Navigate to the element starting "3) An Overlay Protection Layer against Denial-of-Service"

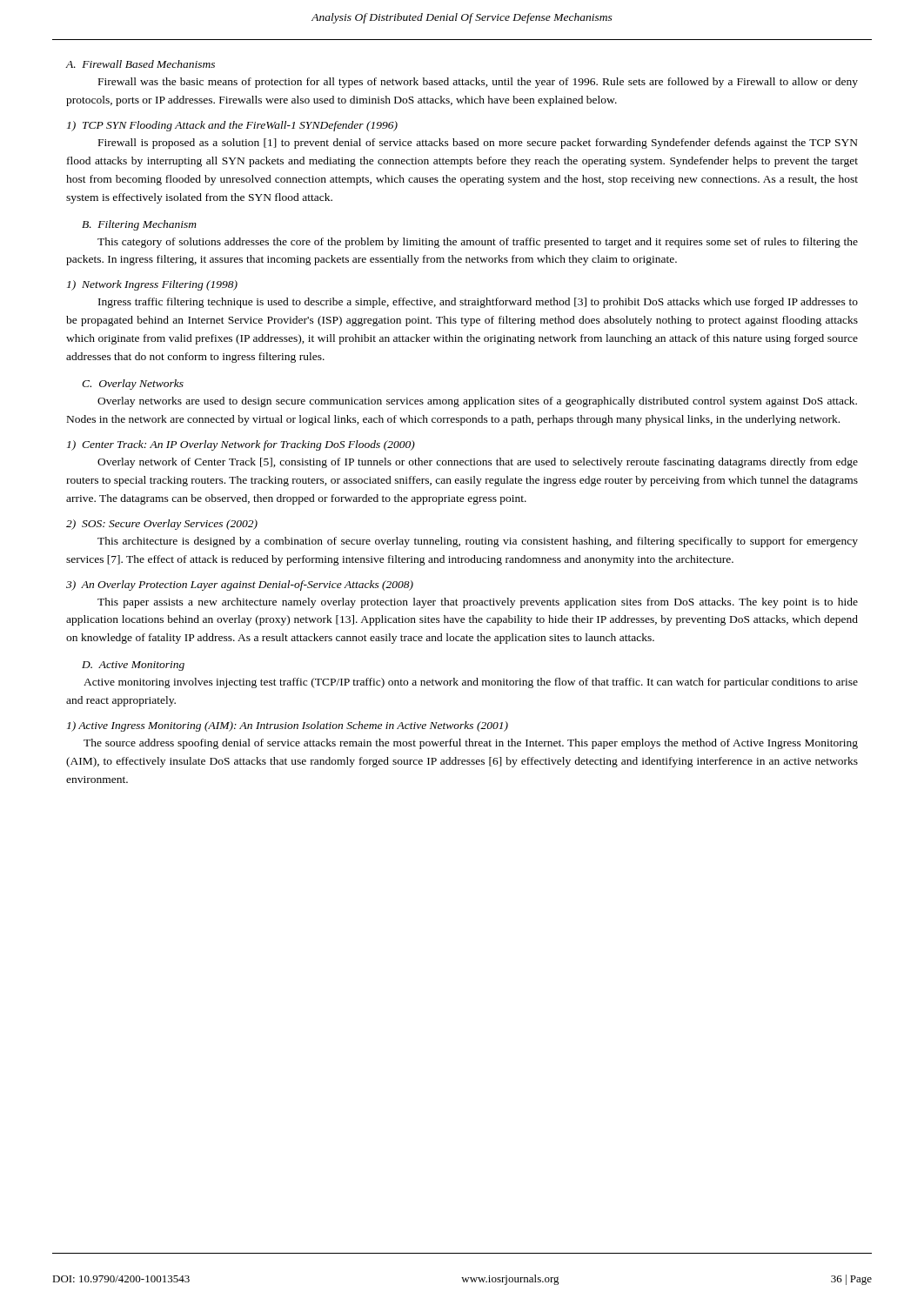(240, 584)
